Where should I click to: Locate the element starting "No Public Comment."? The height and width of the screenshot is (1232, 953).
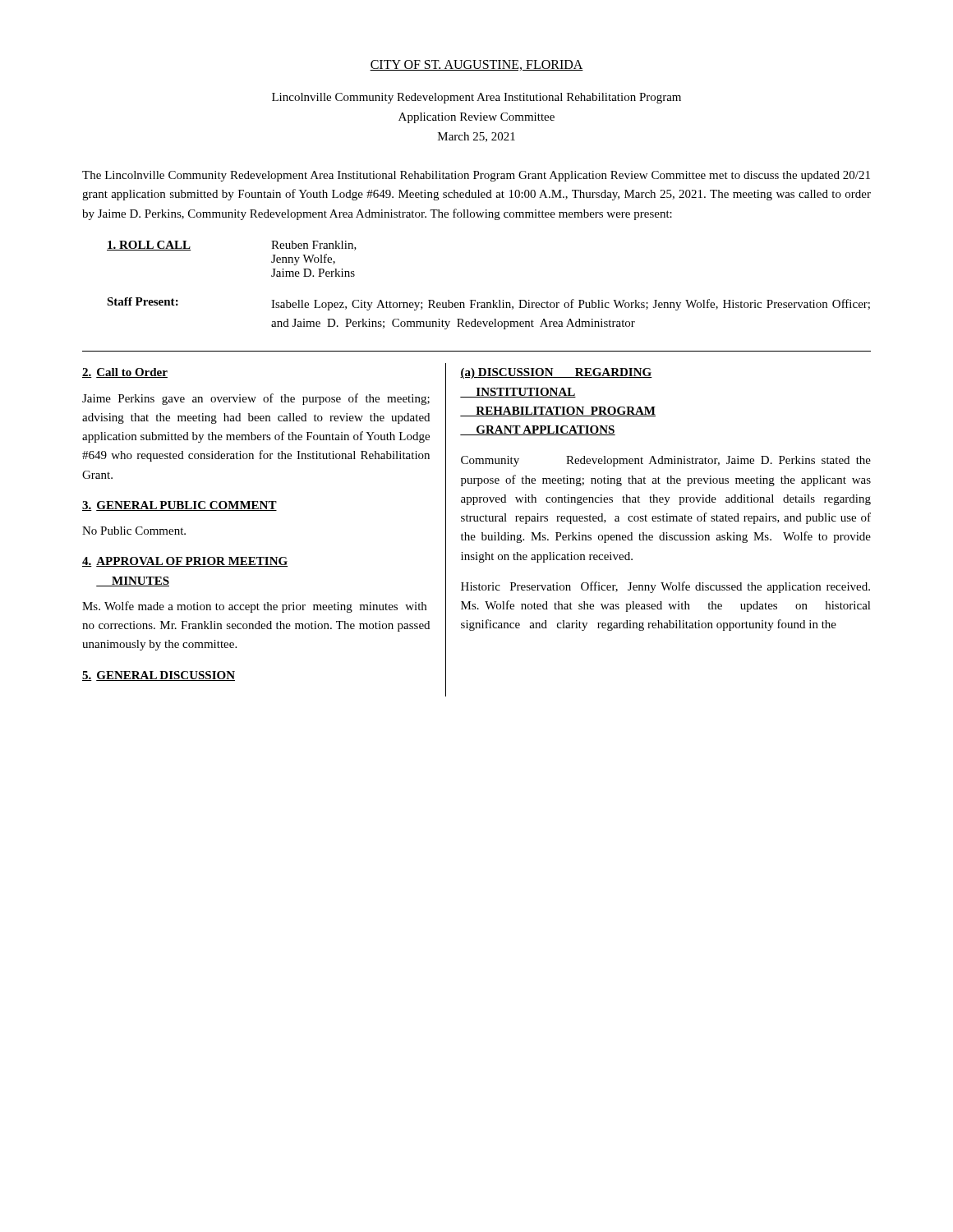point(134,531)
